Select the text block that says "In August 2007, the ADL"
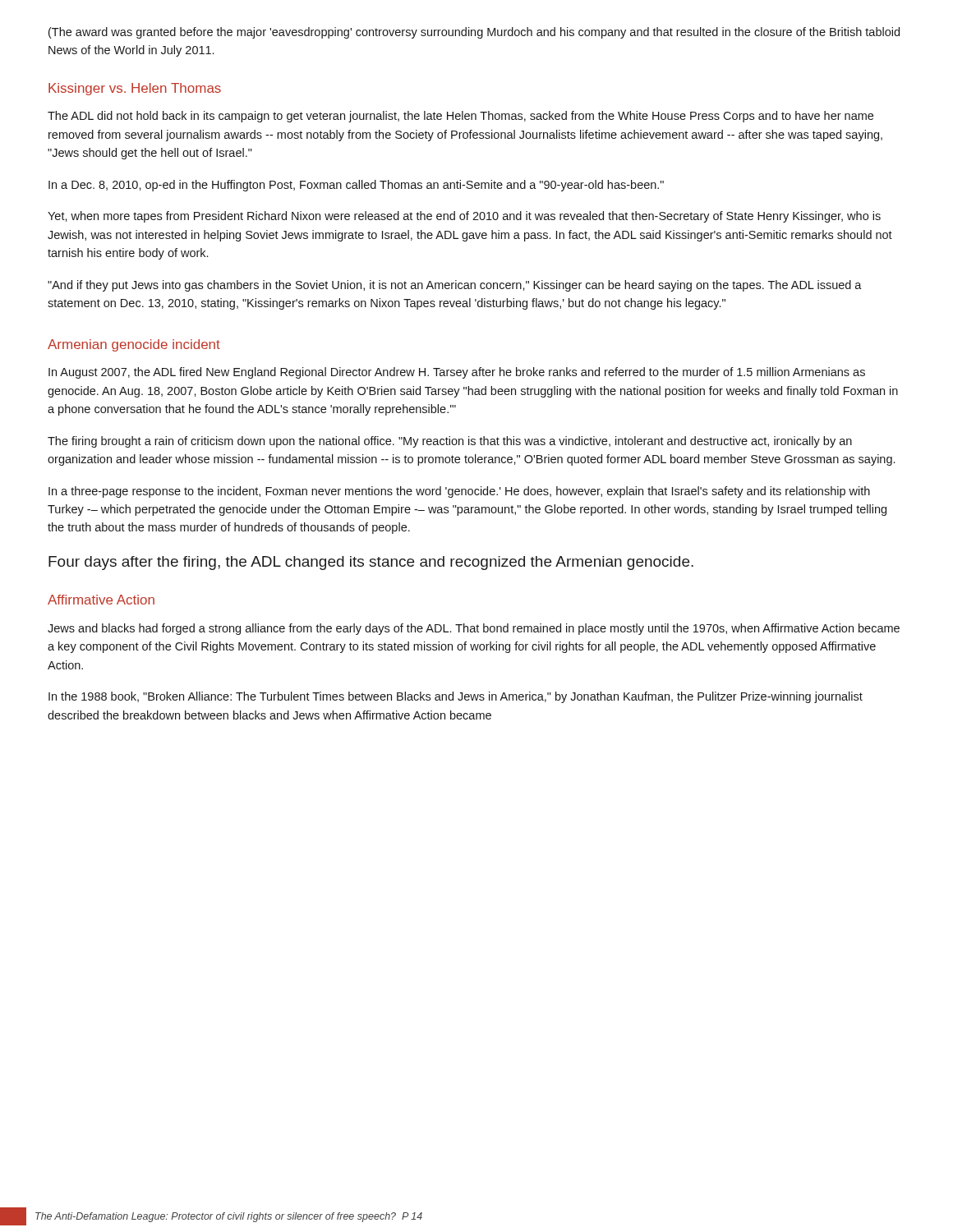The width and height of the screenshot is (953, 1232). (x=473, y=391)
